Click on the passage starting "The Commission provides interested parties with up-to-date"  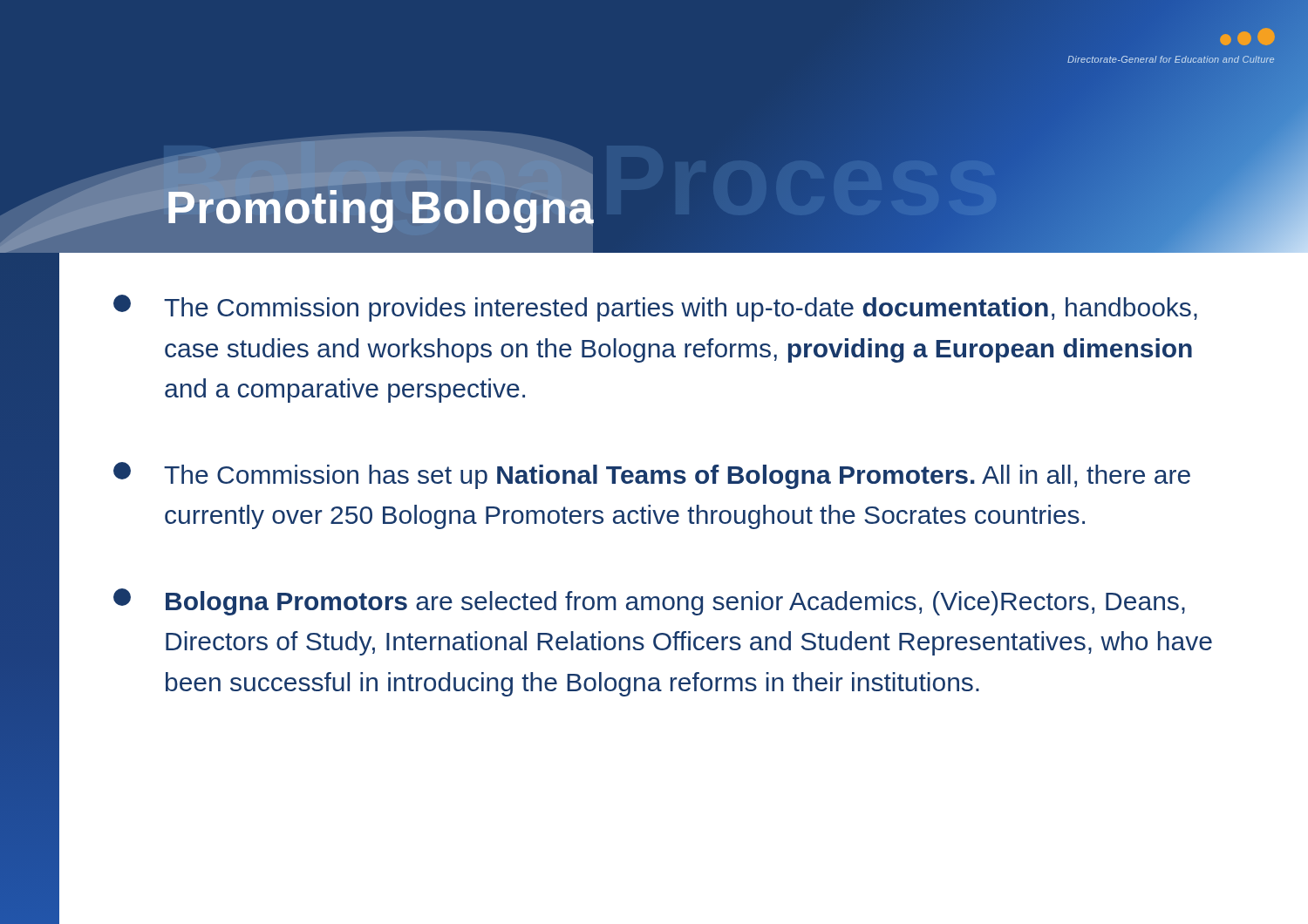pos(671,348)
